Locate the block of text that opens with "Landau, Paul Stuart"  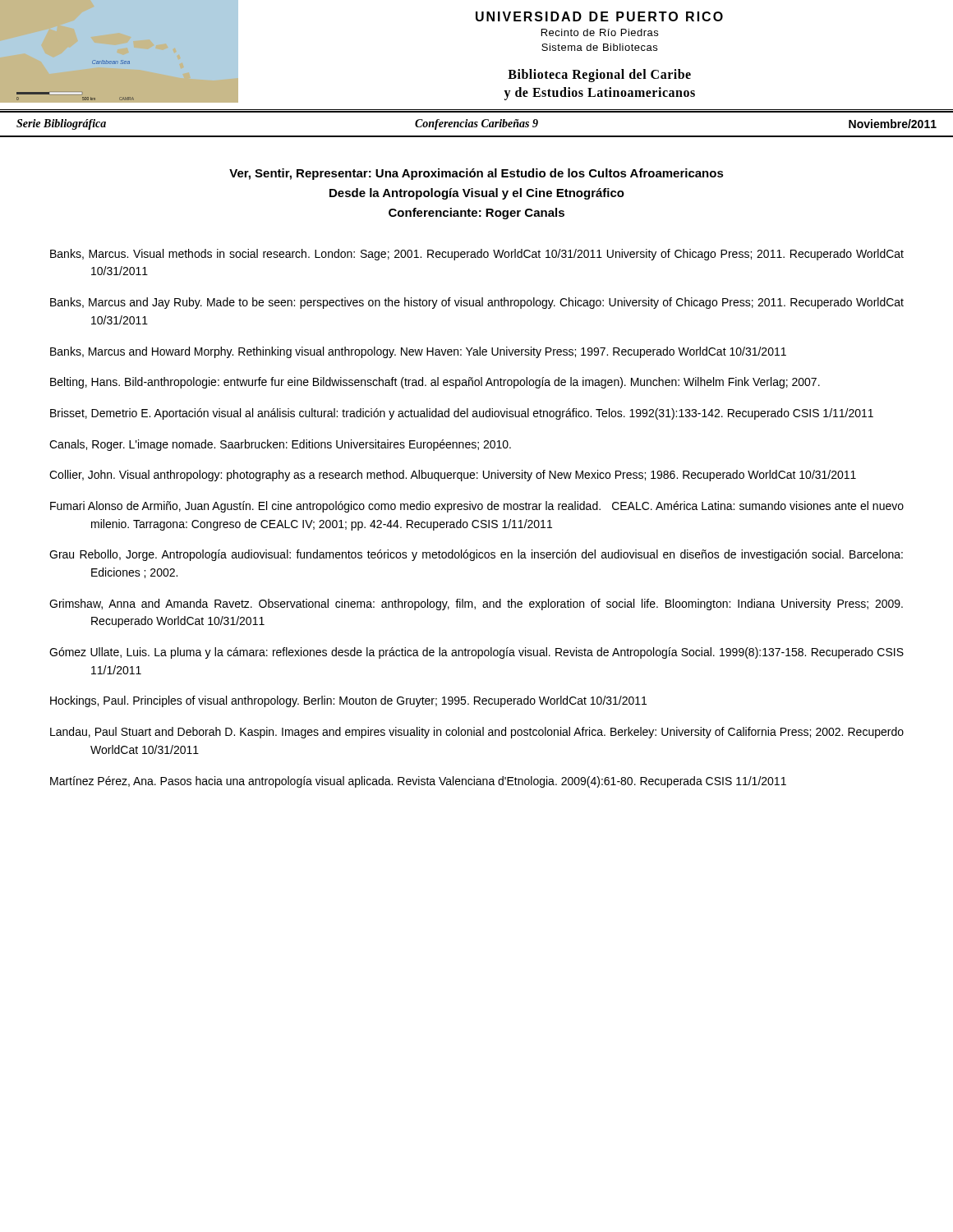click(x=476, y=741)
